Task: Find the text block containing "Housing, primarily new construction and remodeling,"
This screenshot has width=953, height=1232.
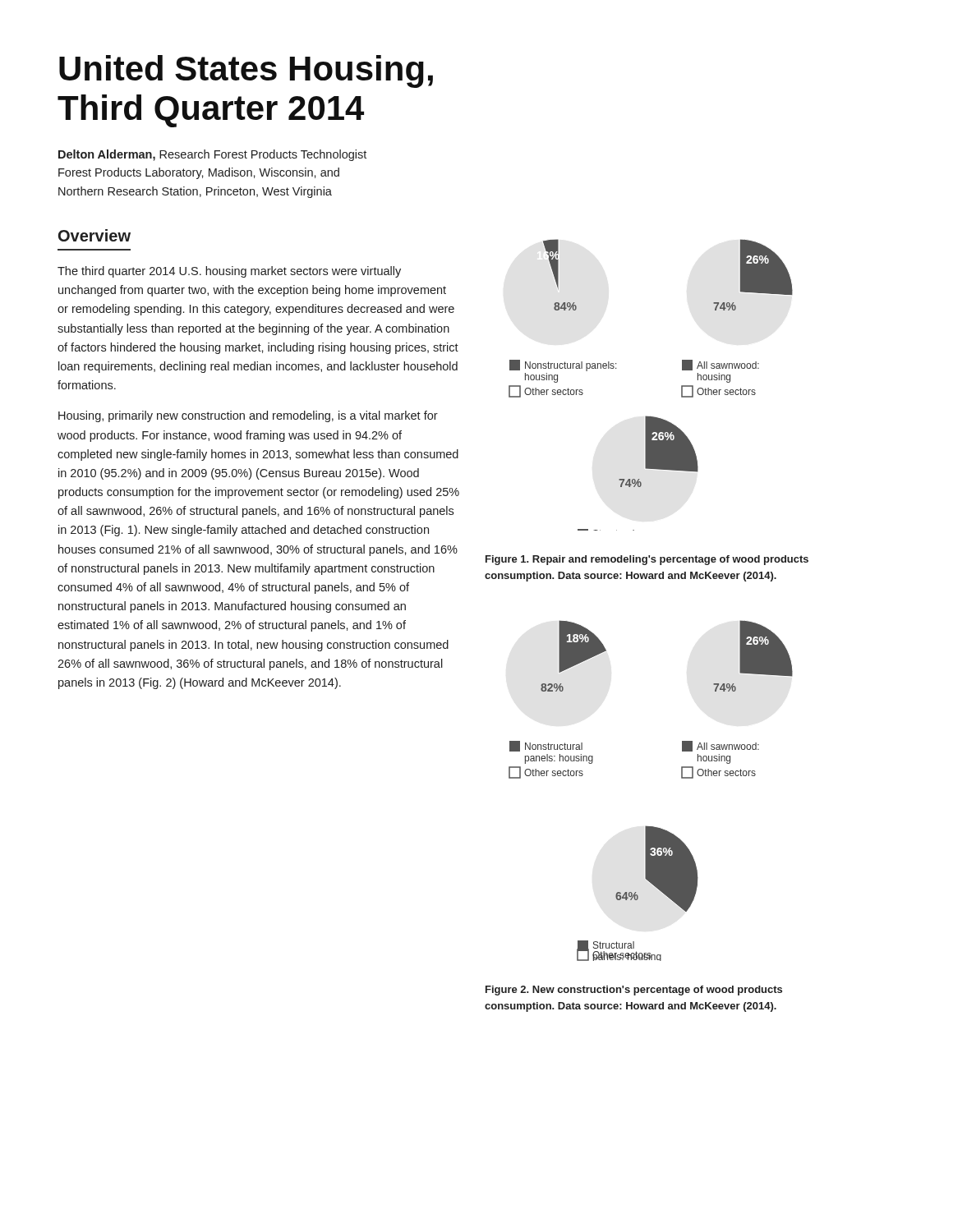Action: pyautogui.click(x=258, y=549)
